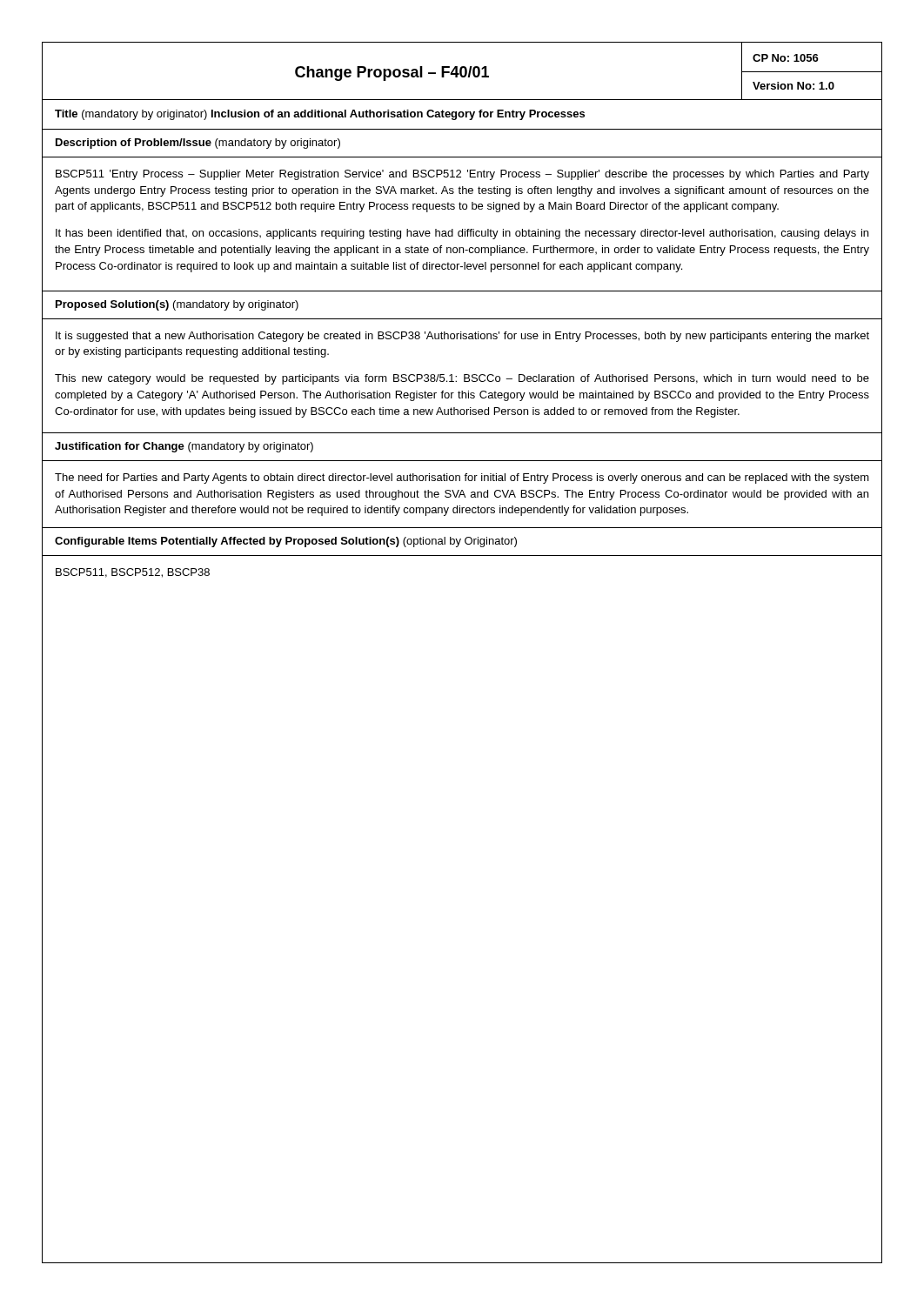This screenshot has height=1305, width=924.
Task: Point to the region starting "BSCP511, BSCP512, BSCP38"
Action: coord(133,573)
